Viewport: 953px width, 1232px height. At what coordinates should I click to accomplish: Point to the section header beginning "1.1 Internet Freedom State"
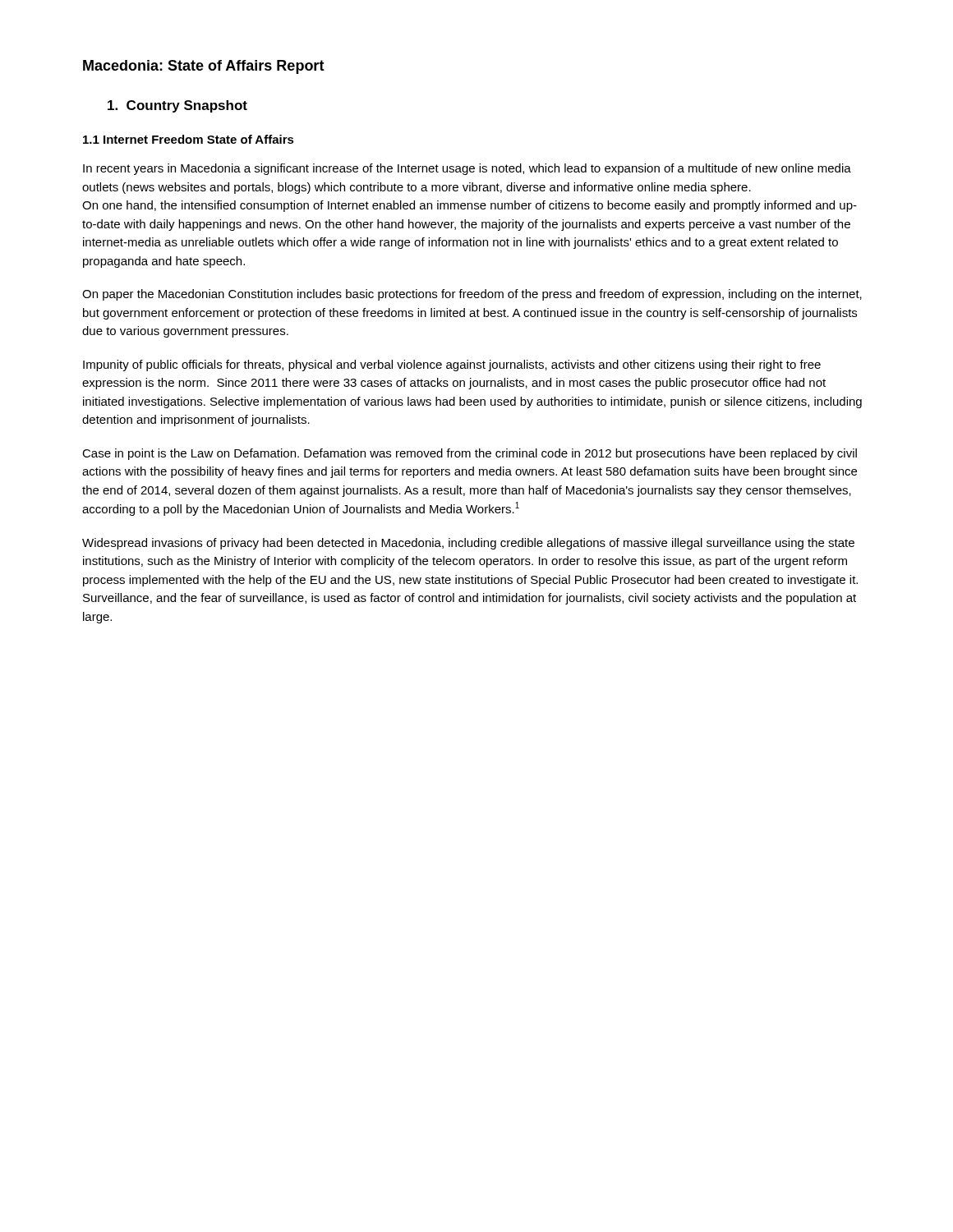tap(188, 139)
